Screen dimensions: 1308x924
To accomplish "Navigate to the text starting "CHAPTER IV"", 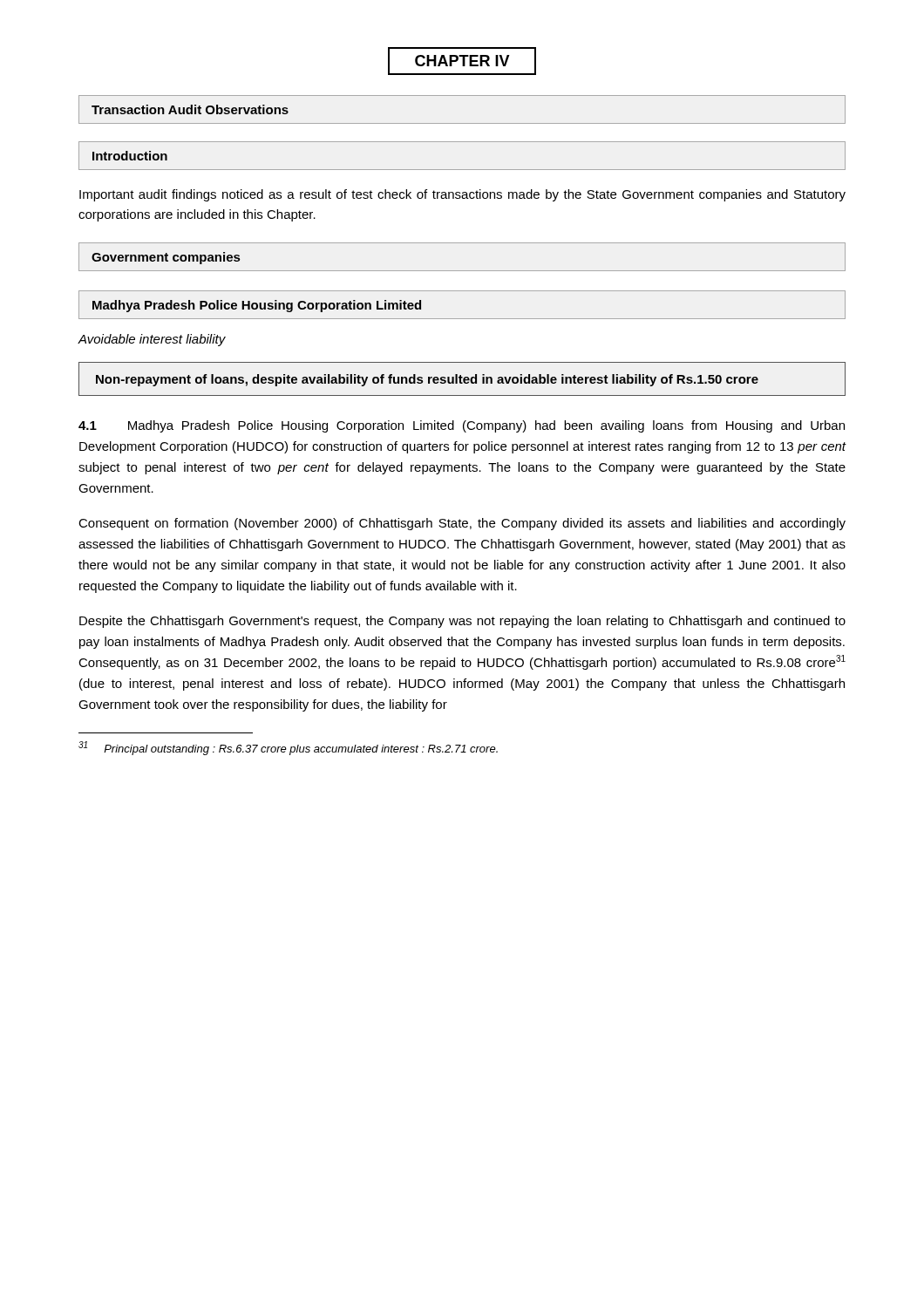I will [x=462, y=61].
